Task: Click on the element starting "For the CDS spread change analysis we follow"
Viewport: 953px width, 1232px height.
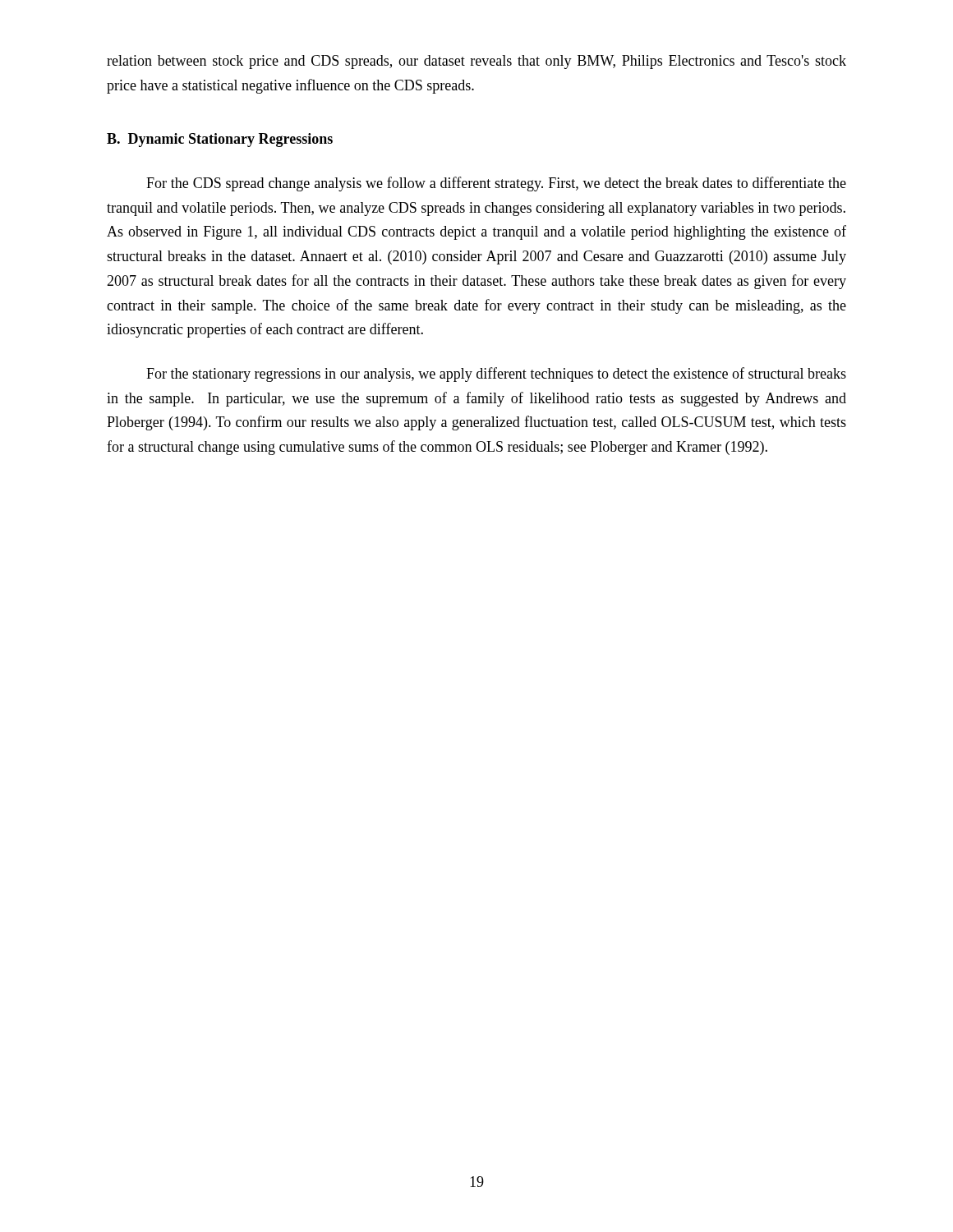Action: click(476, 257)
